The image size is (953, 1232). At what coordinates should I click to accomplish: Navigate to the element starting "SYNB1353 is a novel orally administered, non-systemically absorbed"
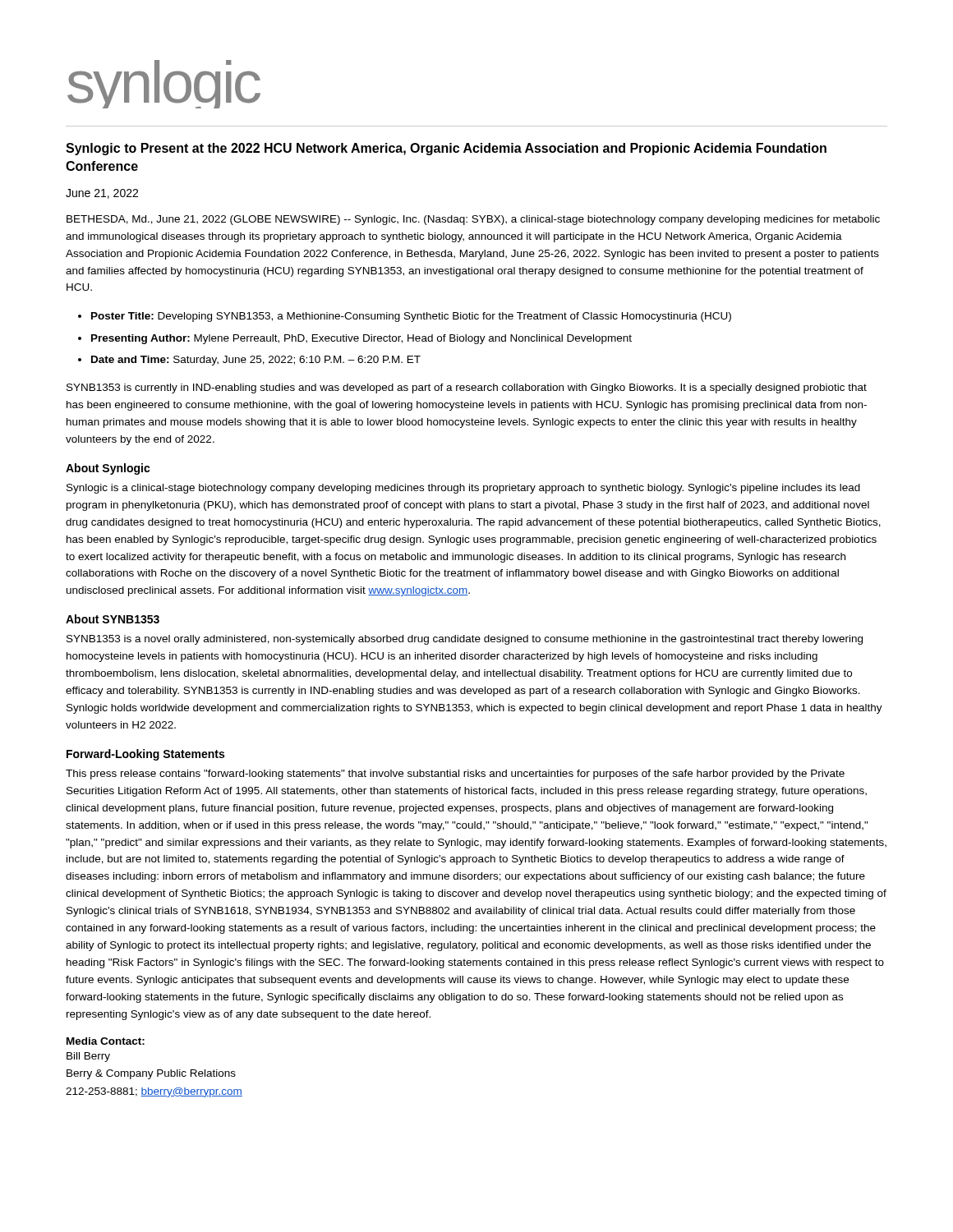pos(474,682)
